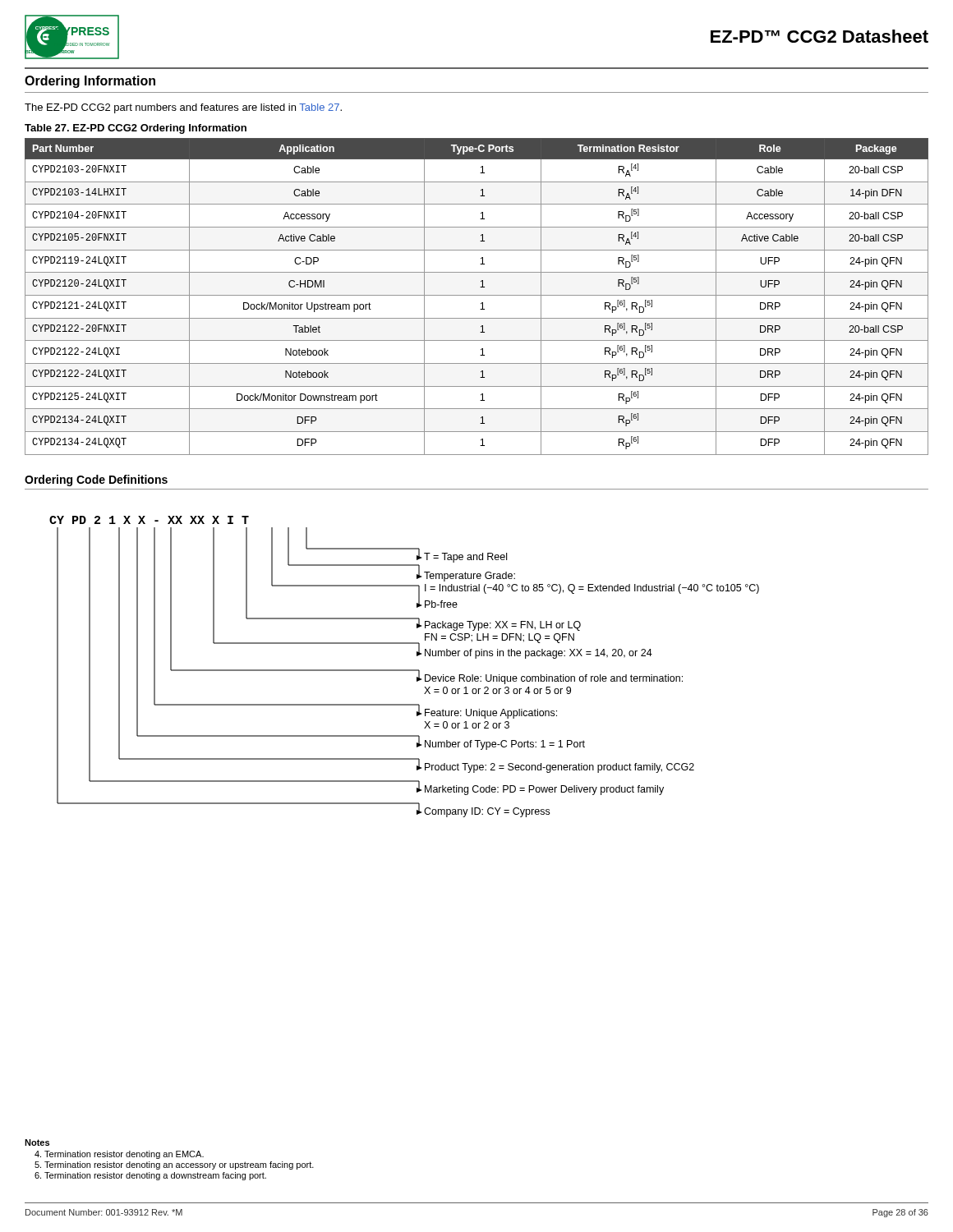Locate the schematic
953x1232 pixels.
coord(476,677)
